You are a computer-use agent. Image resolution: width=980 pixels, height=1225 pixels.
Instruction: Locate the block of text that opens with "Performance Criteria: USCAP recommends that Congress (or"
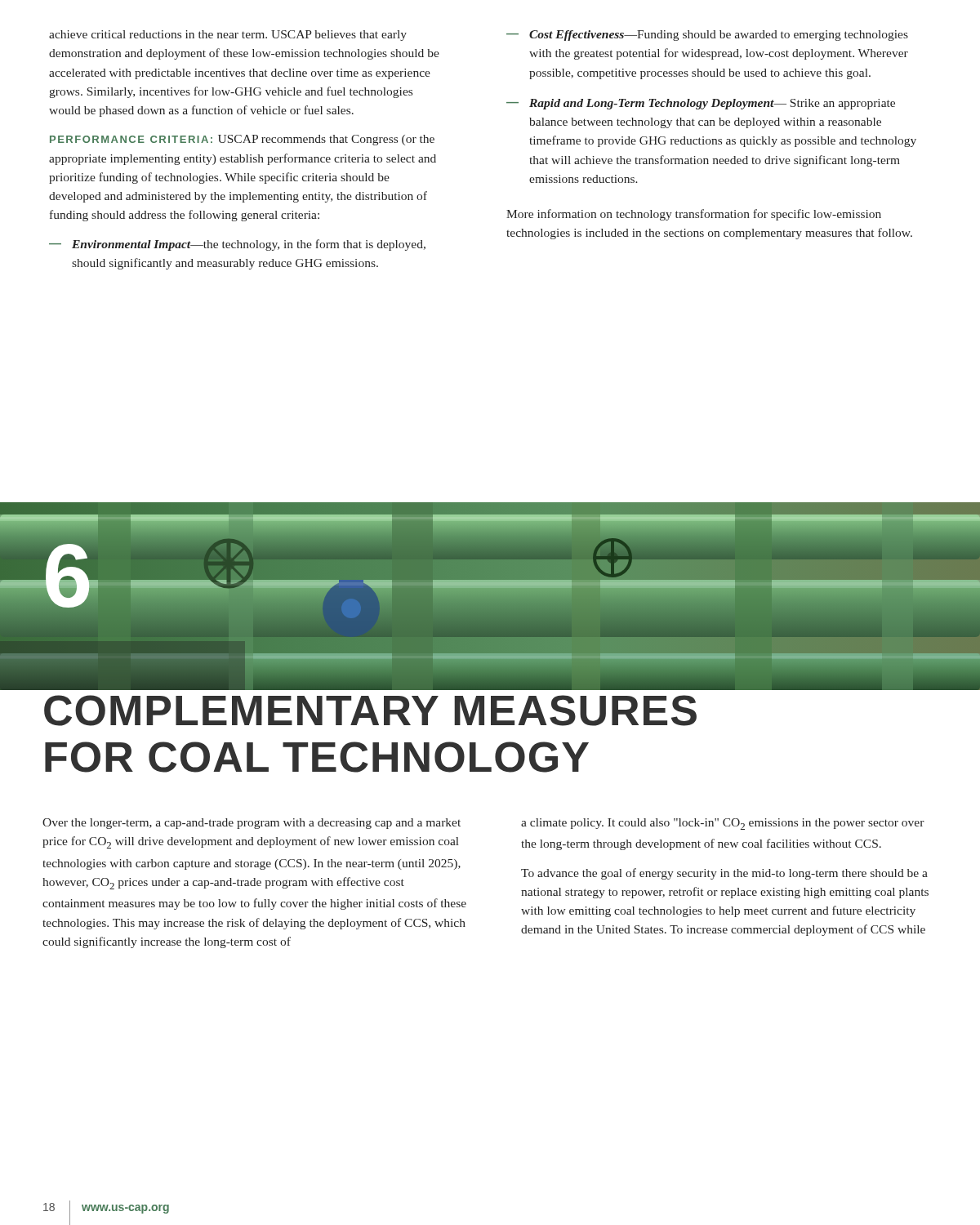tap(245, 177)
